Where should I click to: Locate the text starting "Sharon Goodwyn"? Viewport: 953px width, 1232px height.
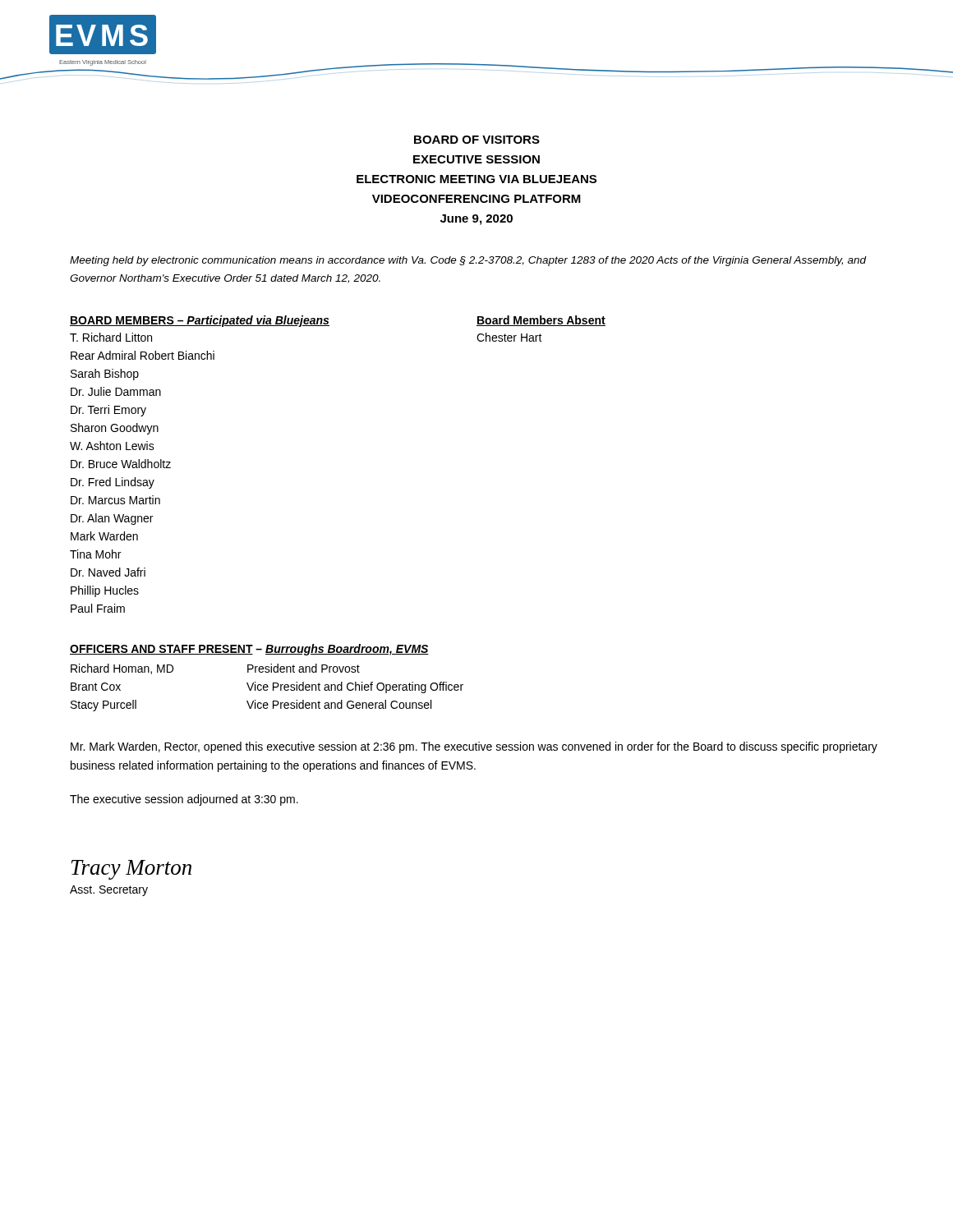pos(114,428)
